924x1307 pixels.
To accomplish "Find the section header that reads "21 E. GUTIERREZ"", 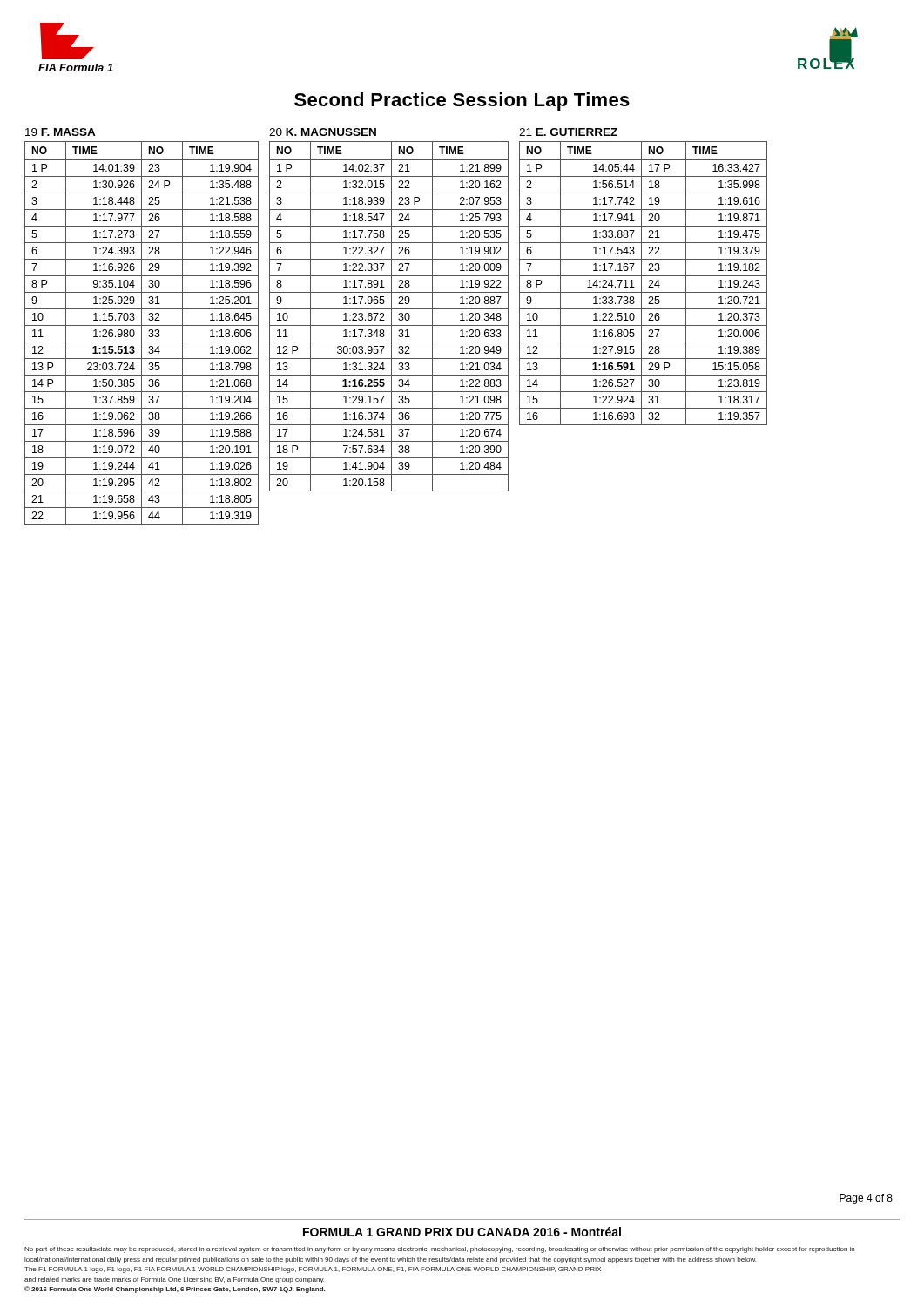I will 568,132.
